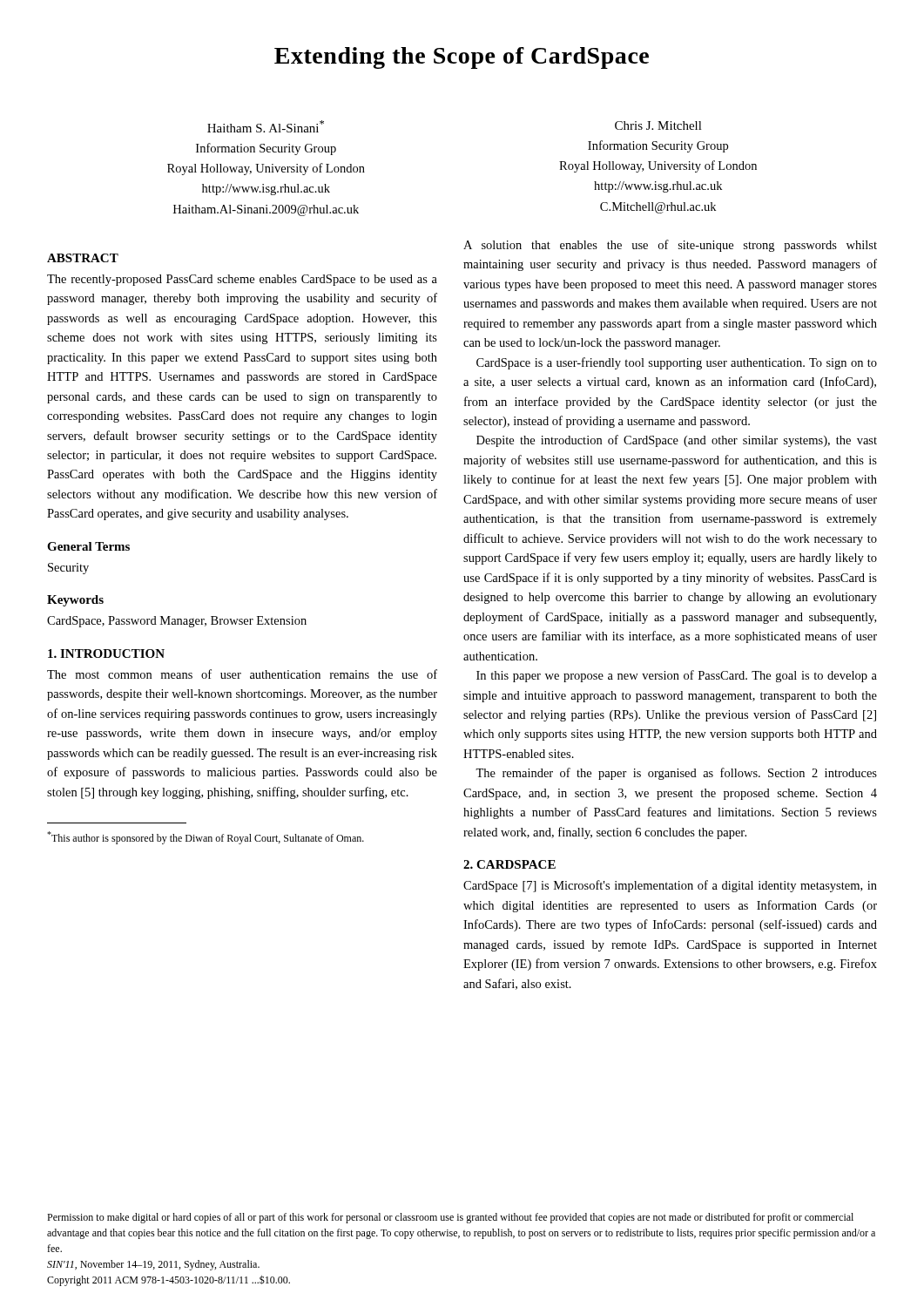
Task: Click the footnote
Action: point(206,837)
